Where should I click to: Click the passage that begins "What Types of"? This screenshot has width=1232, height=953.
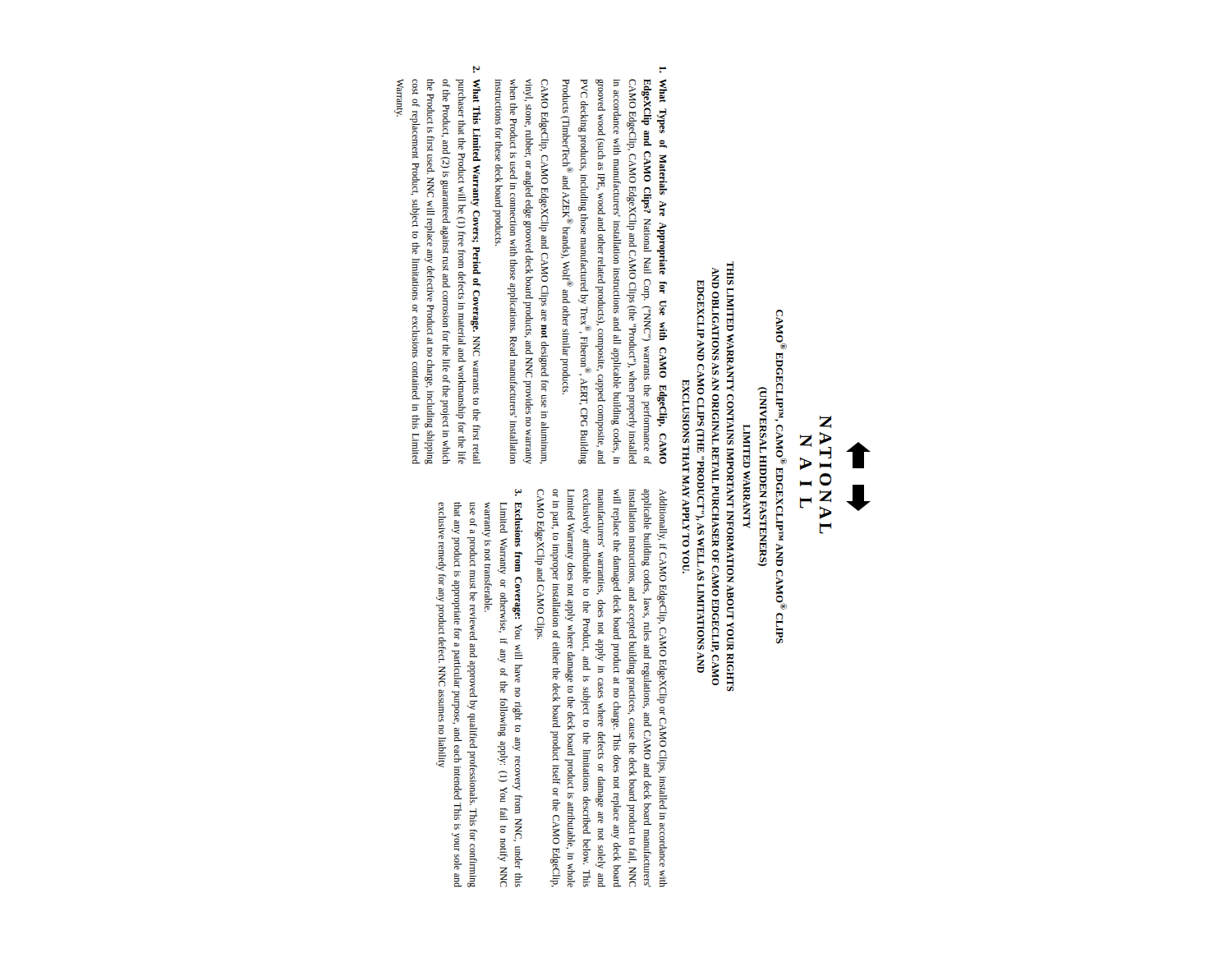[614, 265]
